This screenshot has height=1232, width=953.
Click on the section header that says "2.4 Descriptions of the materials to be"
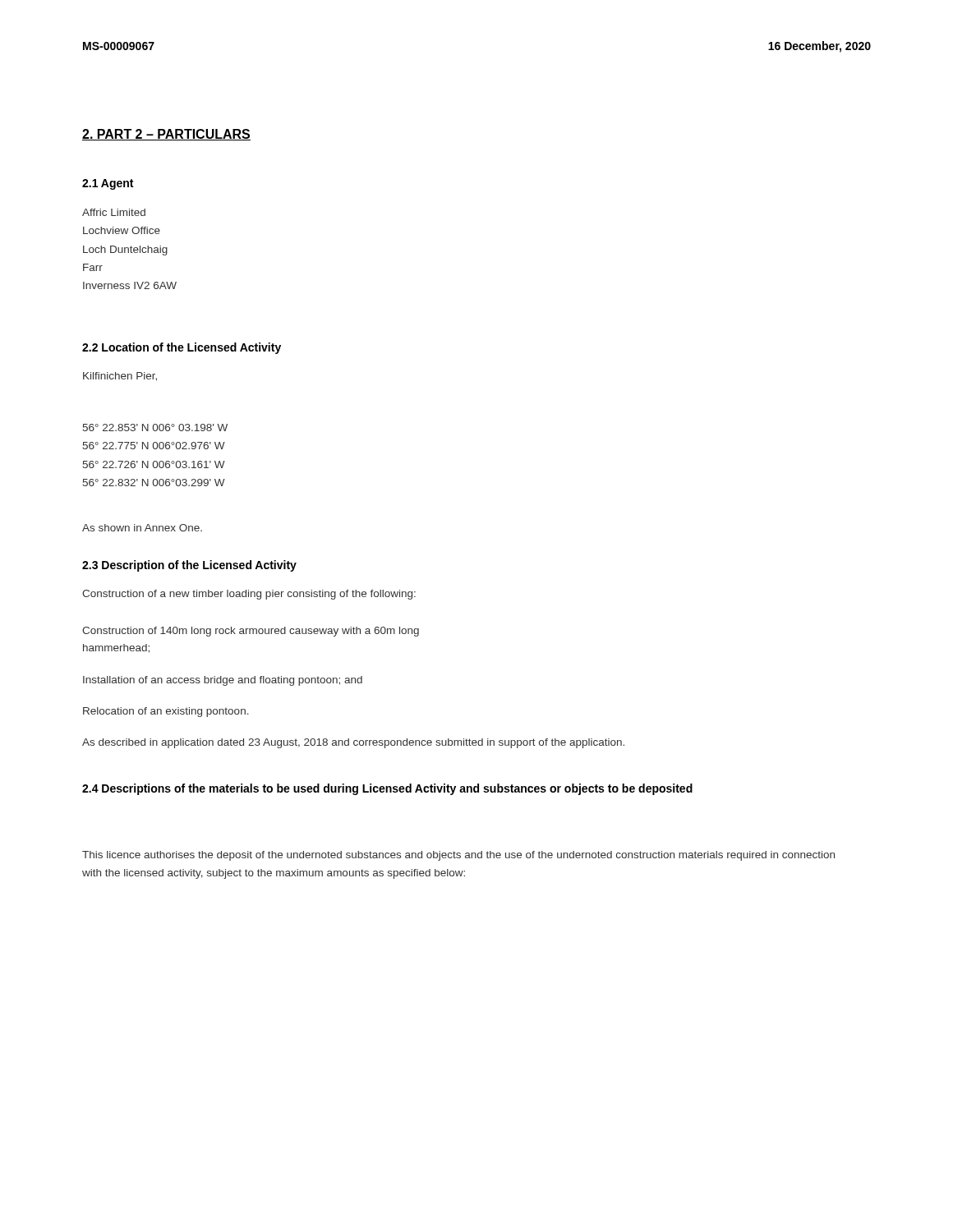click(387, 788)
